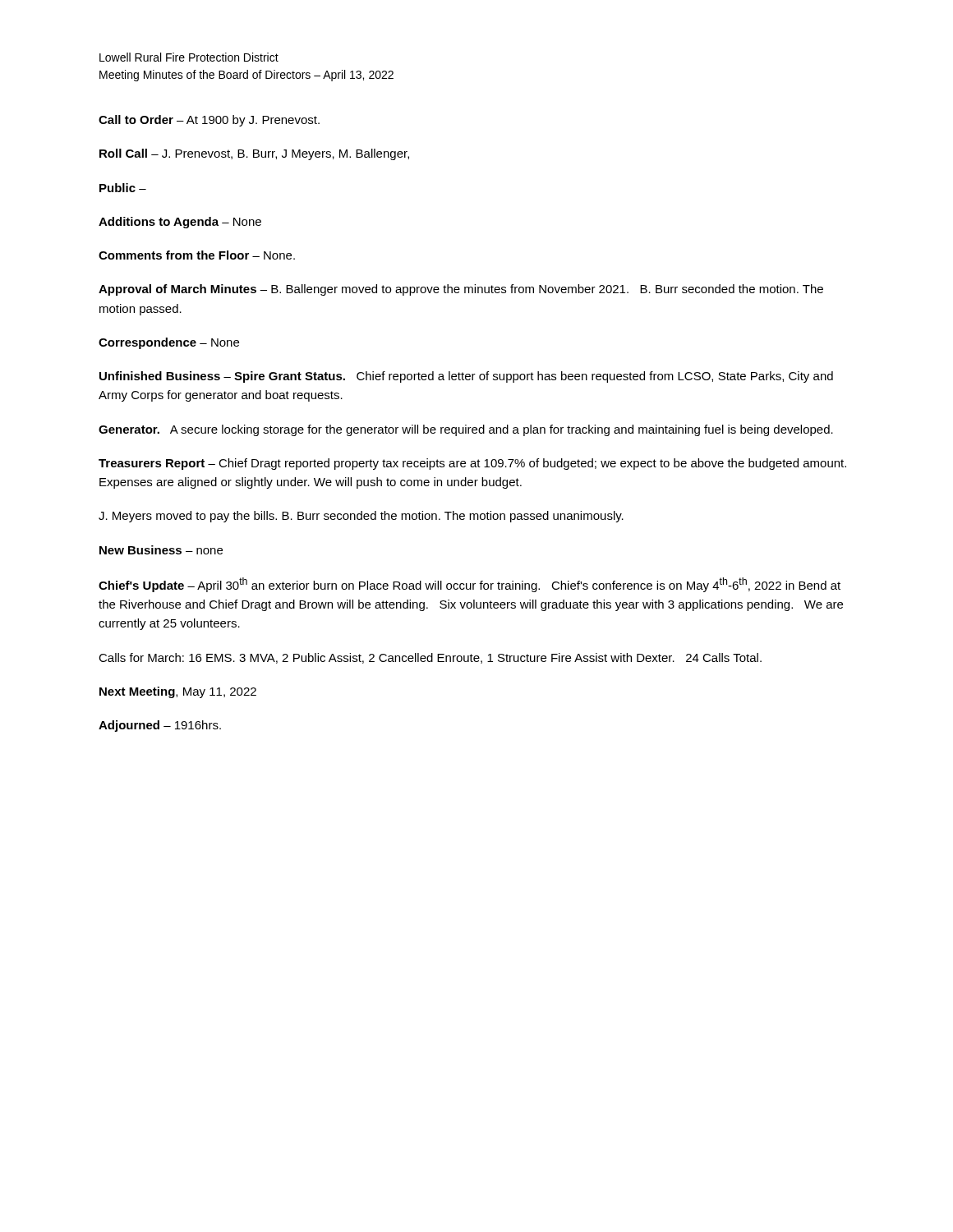Screen dimensions: 1232x953
Task: Select the passage starting "Additions to Agenda – None"
Action: point(180,221)
